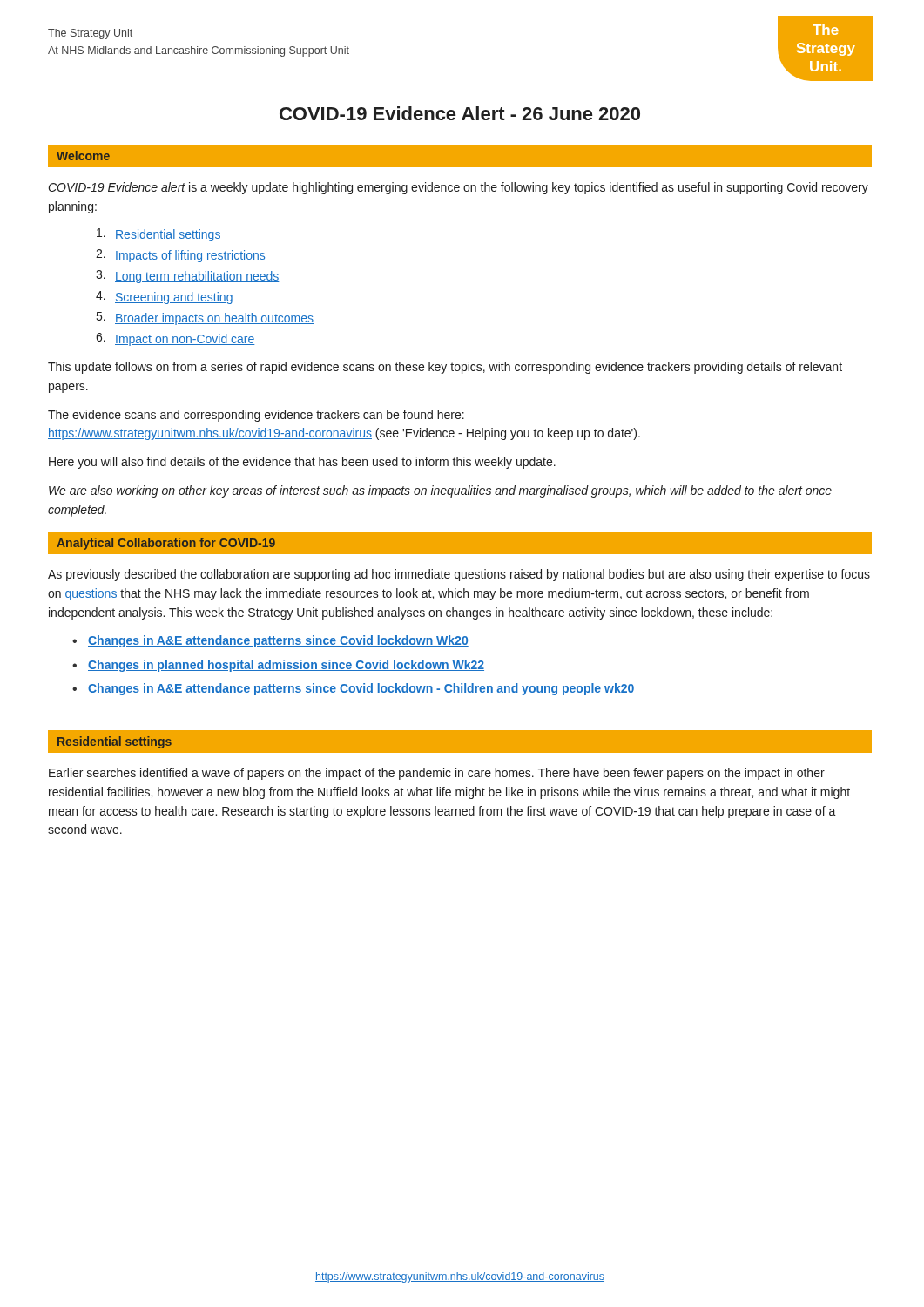Point to the text starting "2. Impacts of lifting"

pos(181,256)
